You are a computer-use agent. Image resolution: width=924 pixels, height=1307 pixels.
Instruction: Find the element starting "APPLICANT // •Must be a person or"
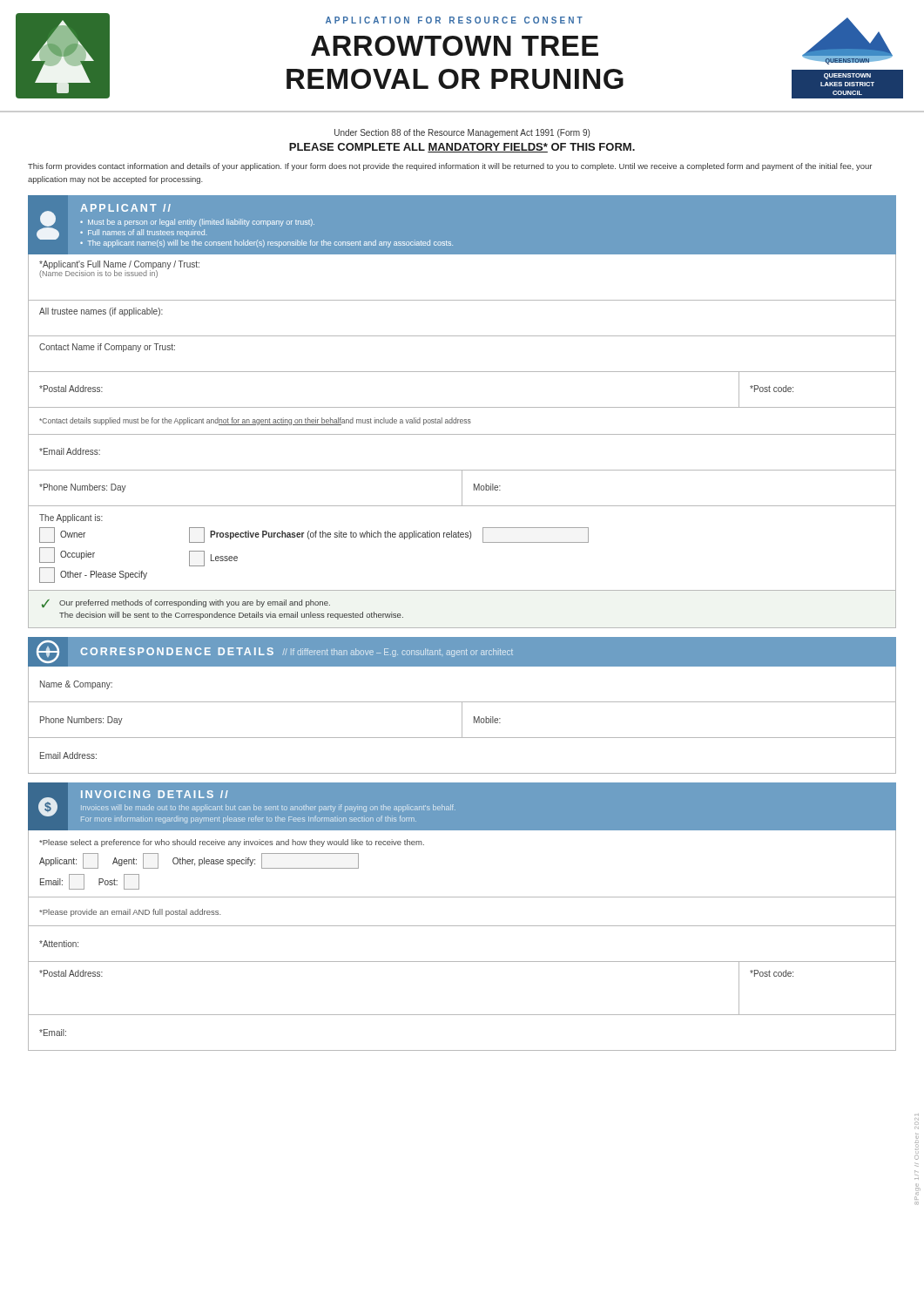click(x=267, y=225)
